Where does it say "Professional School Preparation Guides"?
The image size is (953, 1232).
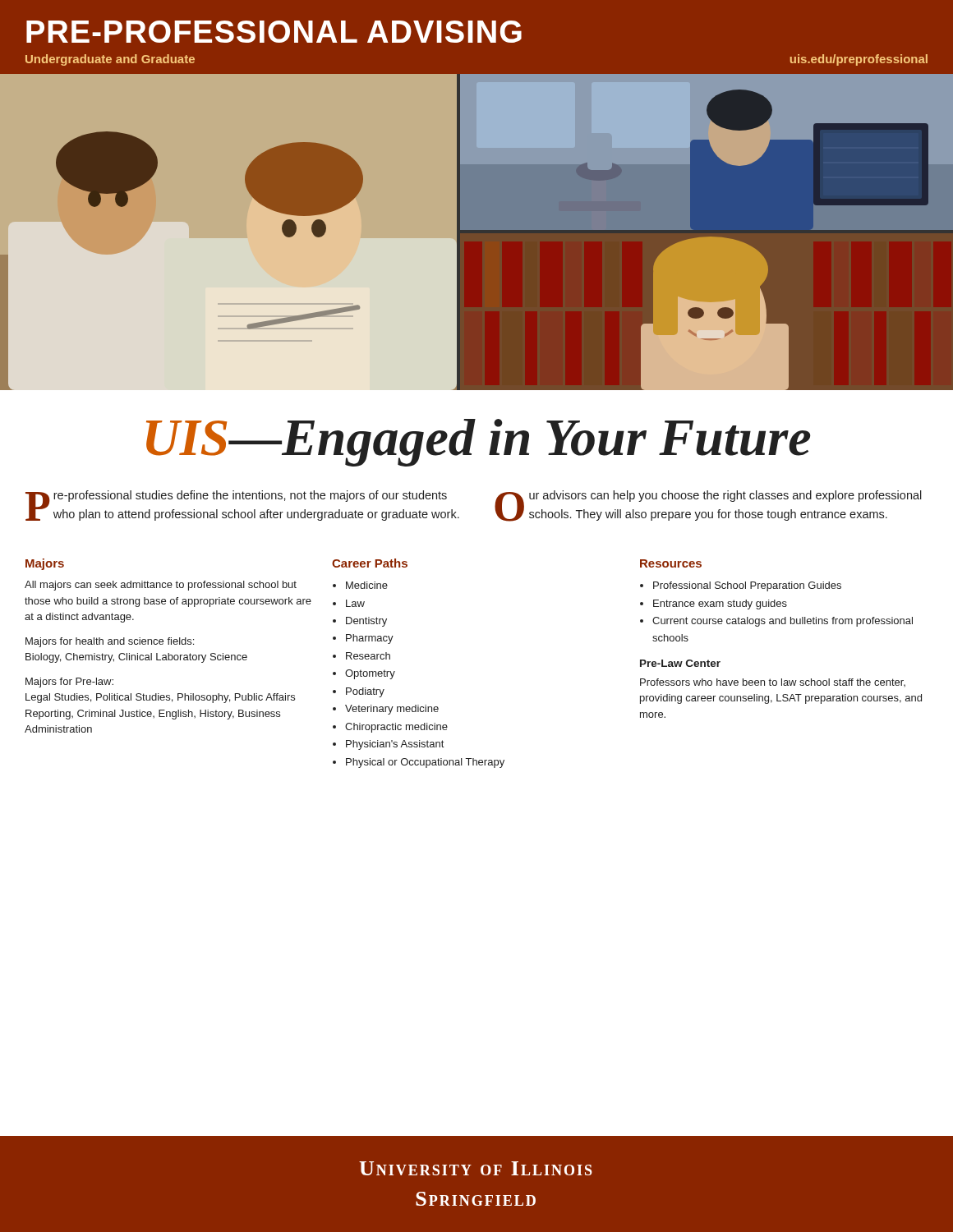pyautogui.click(x=747, y=585)
